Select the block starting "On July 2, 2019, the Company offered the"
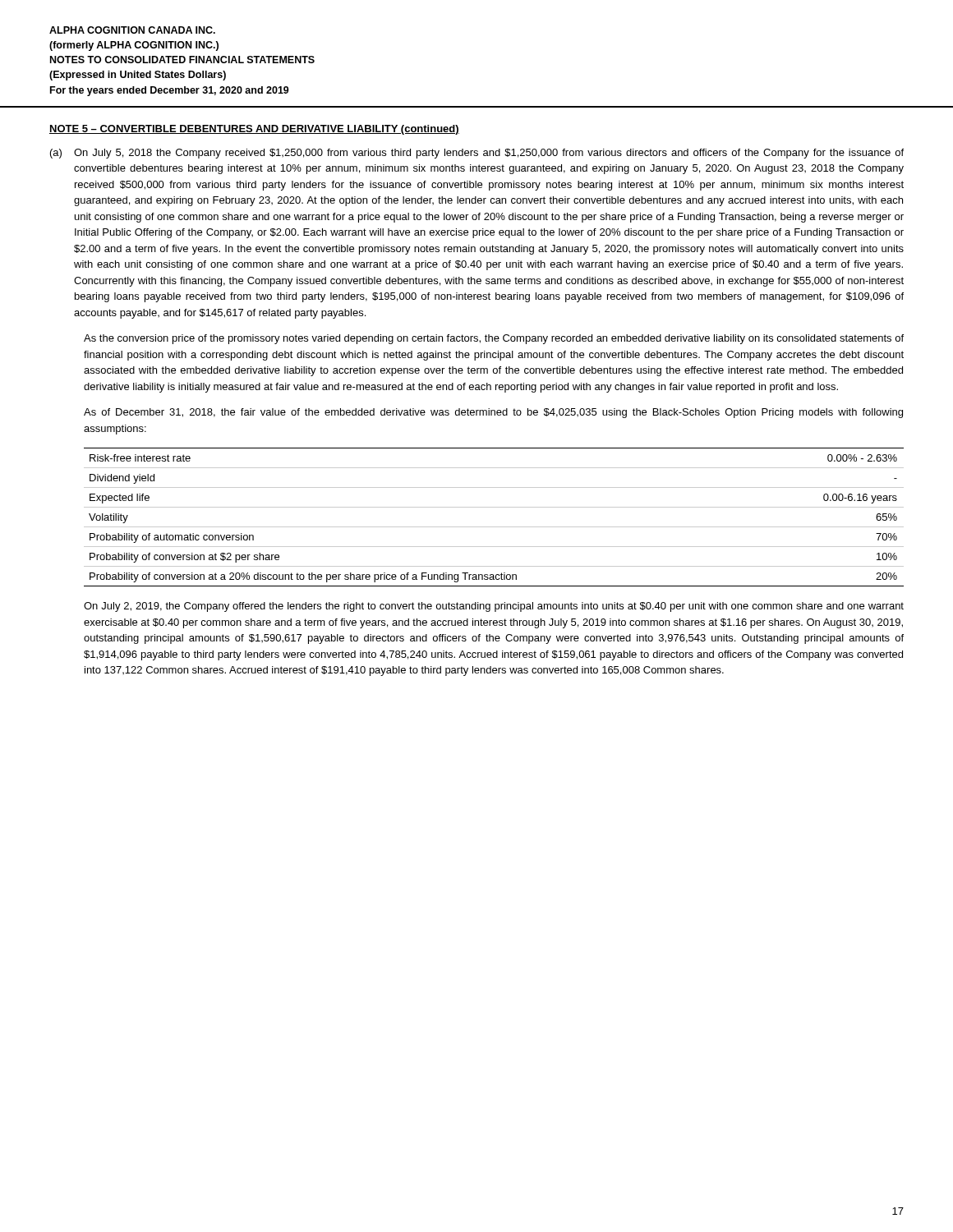 pos(494,638)
